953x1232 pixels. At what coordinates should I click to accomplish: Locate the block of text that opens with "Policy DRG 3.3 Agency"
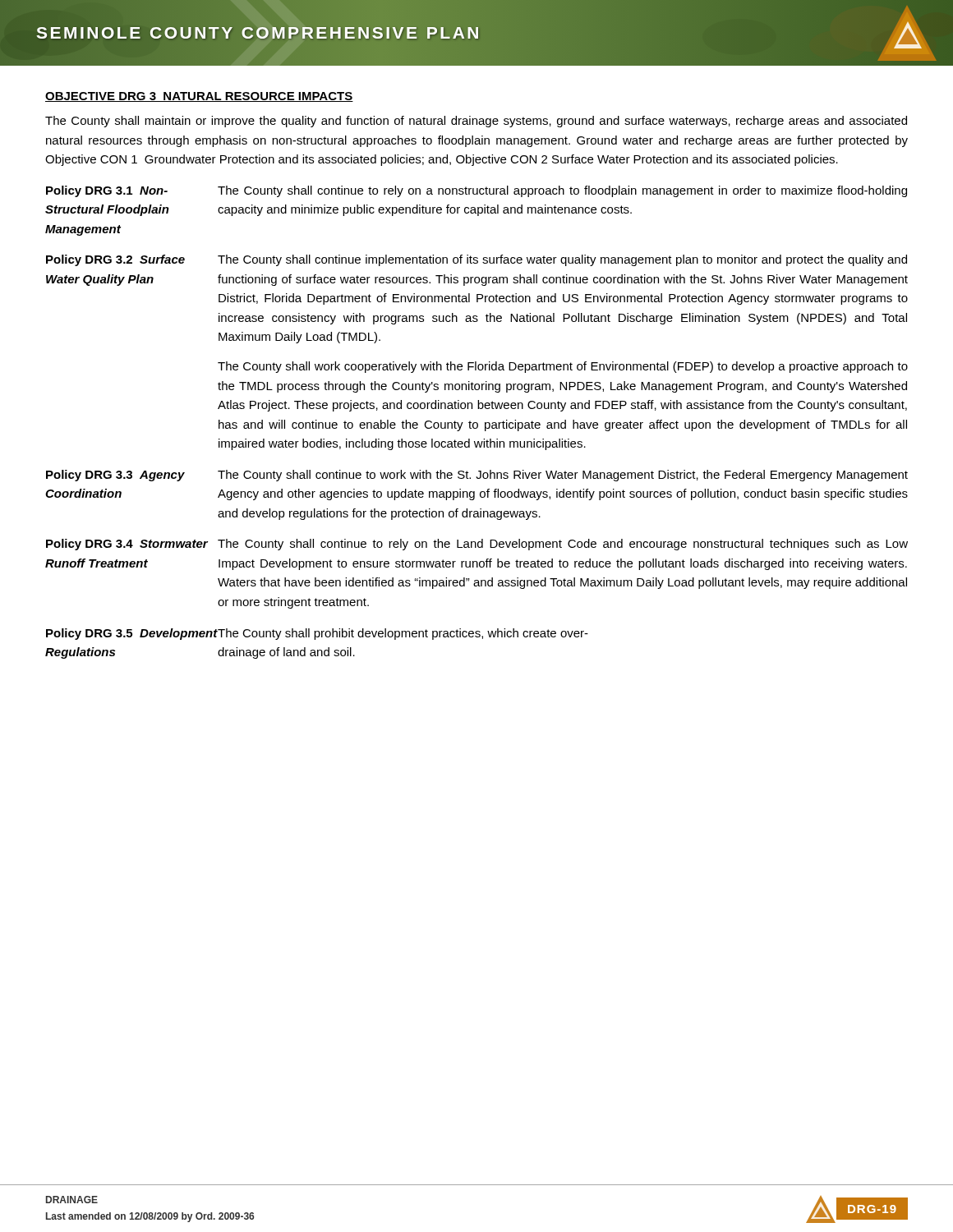pyautogui.click(x=476, y=494)
